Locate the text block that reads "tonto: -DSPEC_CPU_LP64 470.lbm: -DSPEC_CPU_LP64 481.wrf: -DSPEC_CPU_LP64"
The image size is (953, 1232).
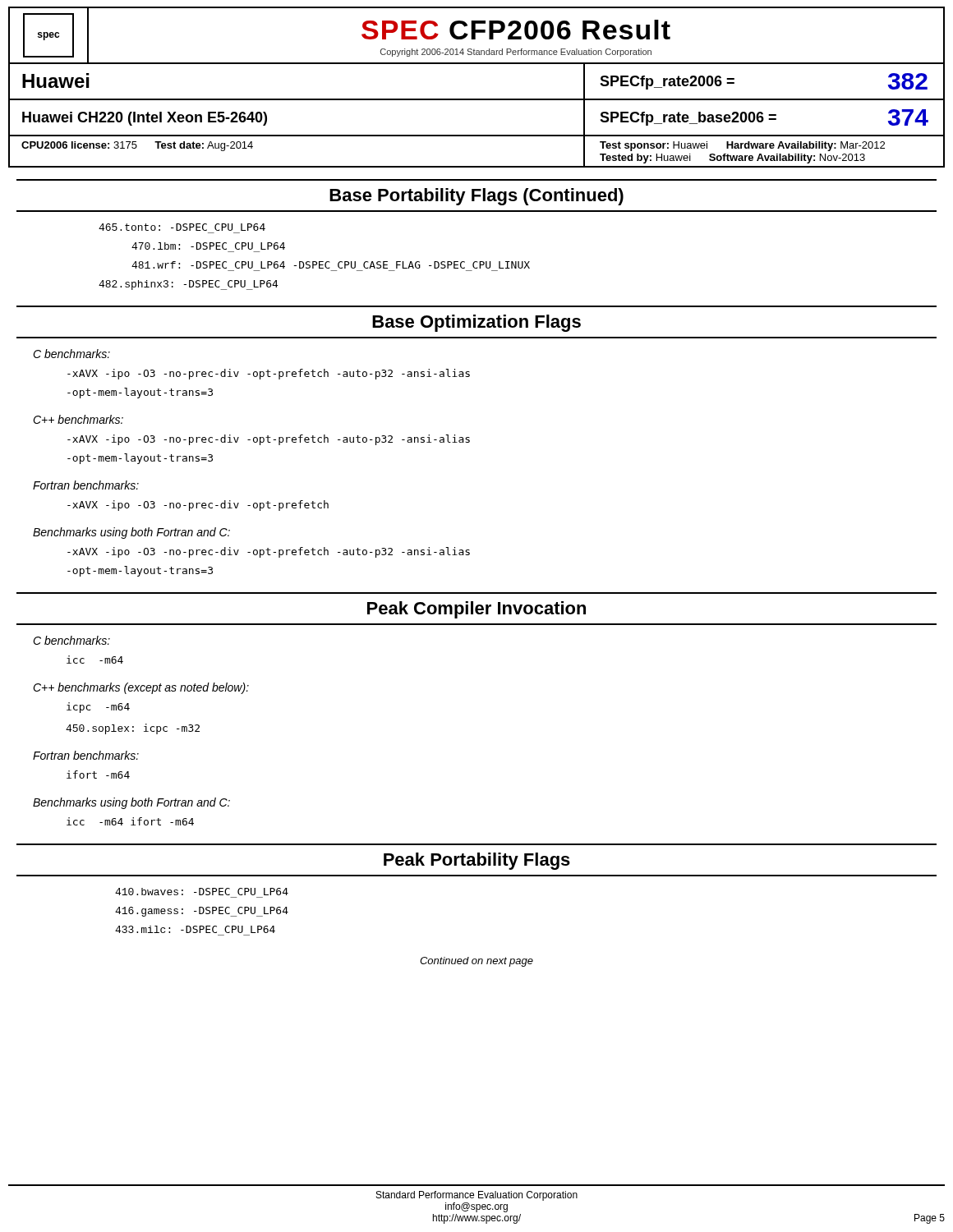point(518,256)
